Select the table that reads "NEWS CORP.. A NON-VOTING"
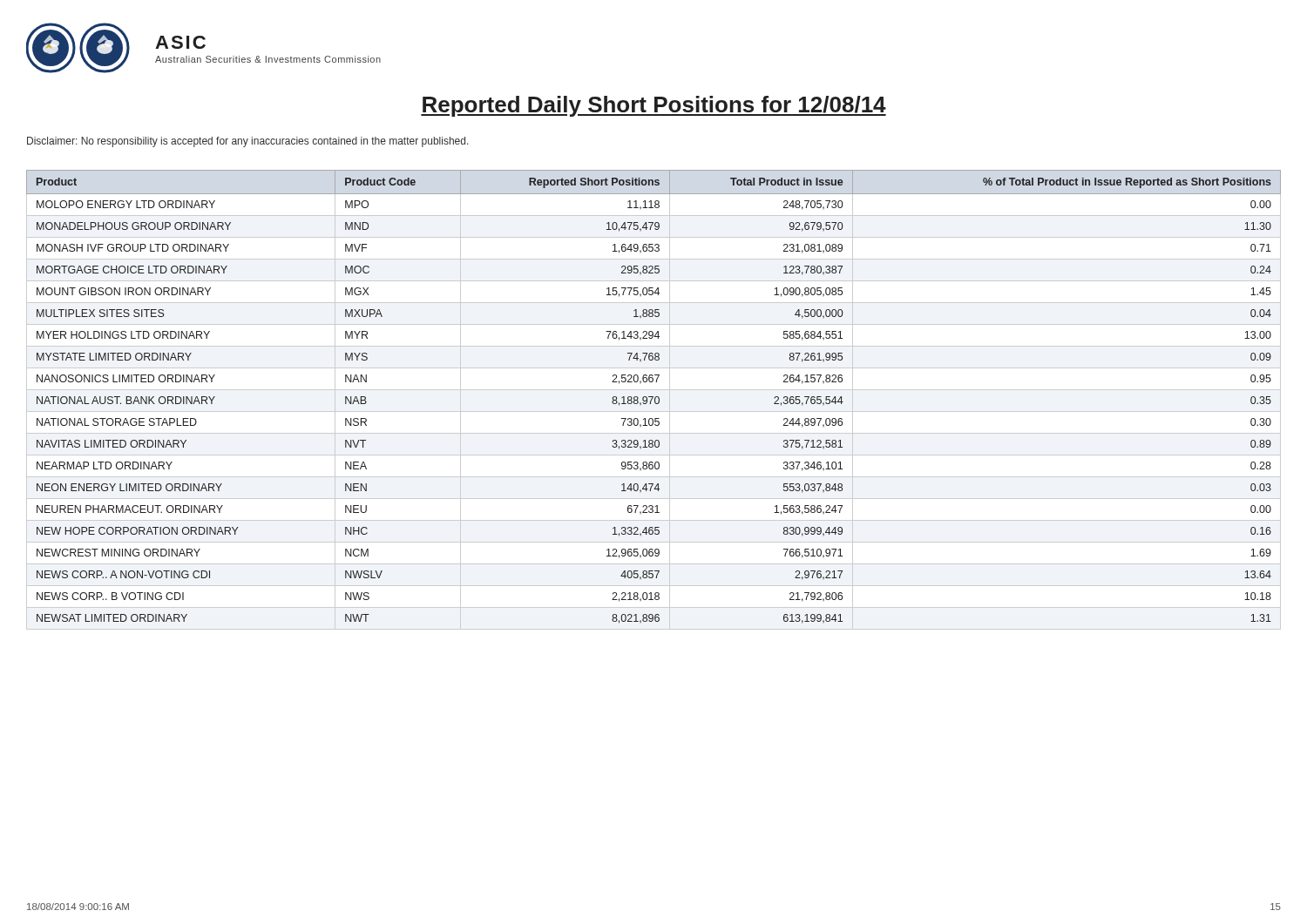Viewport: 1307px width, 924px height. tap(654, 400)
